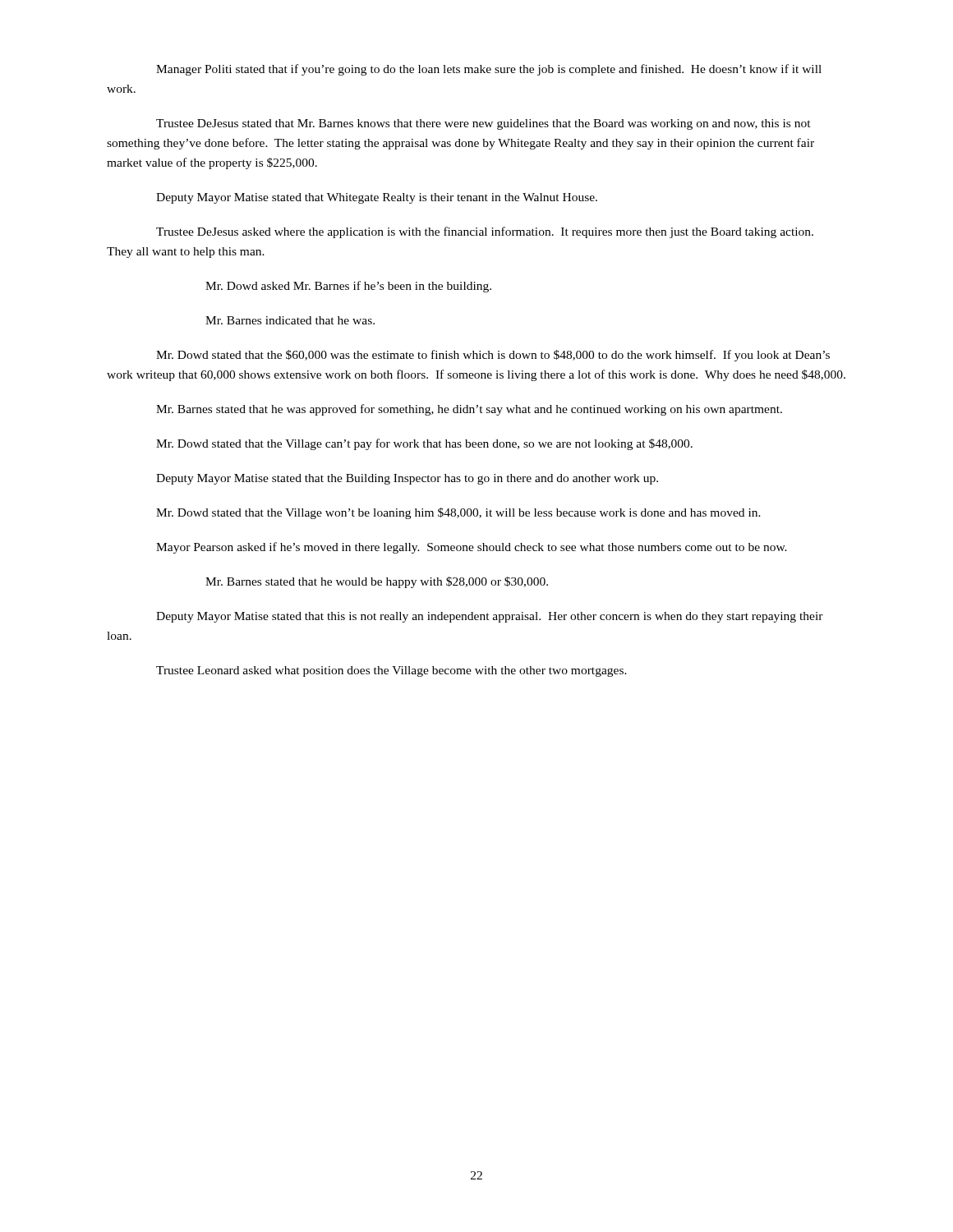Point to the block beginning "Trustee DeJesus stated that Mr. Barnes"
Image resolution: width=953 pixels, height=1232 pixels.
tap(461, 143)
